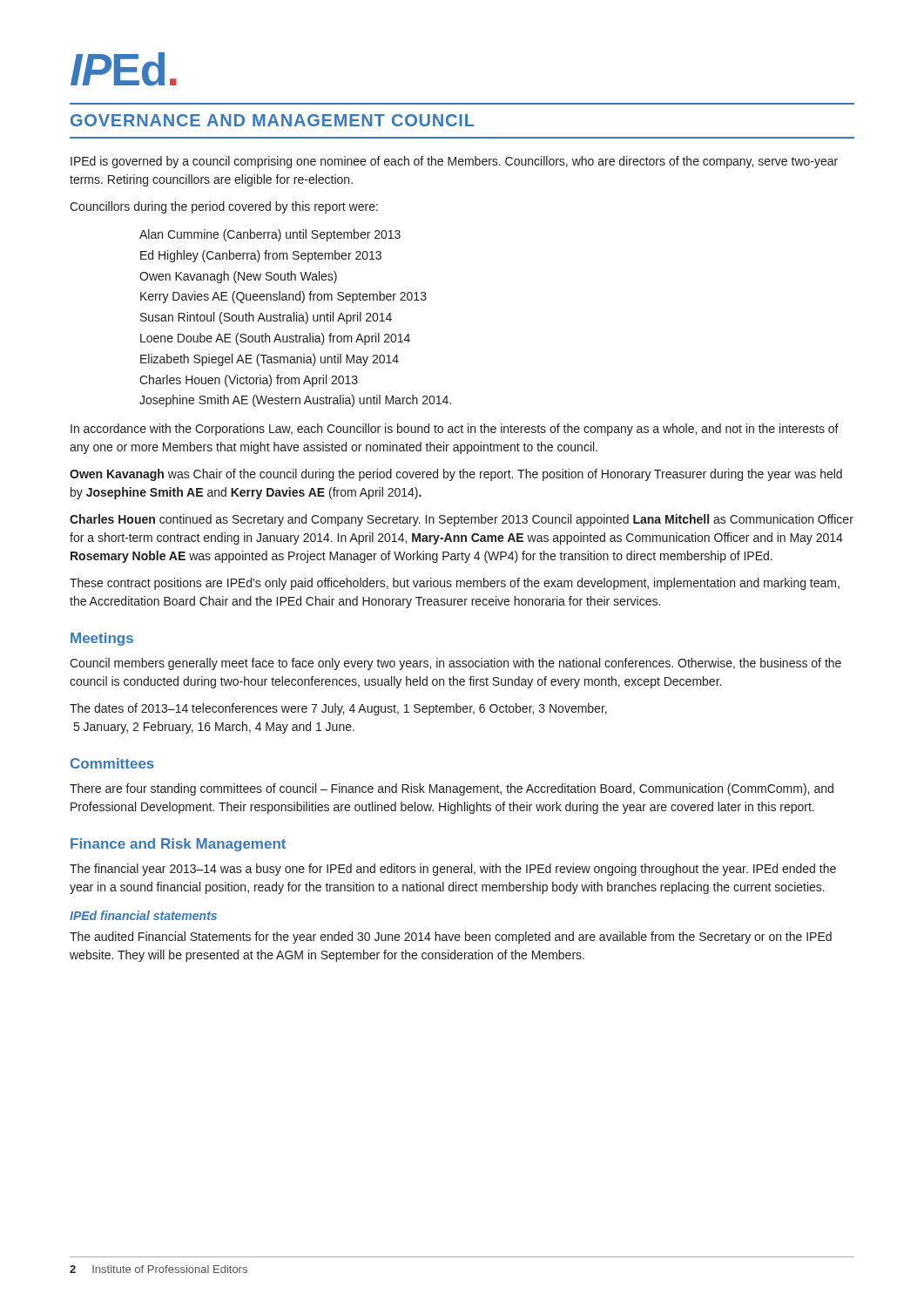
Task: Find the block on this page that starts "In accordance with the Corporations Law, each"
Action: pos(454,438)
